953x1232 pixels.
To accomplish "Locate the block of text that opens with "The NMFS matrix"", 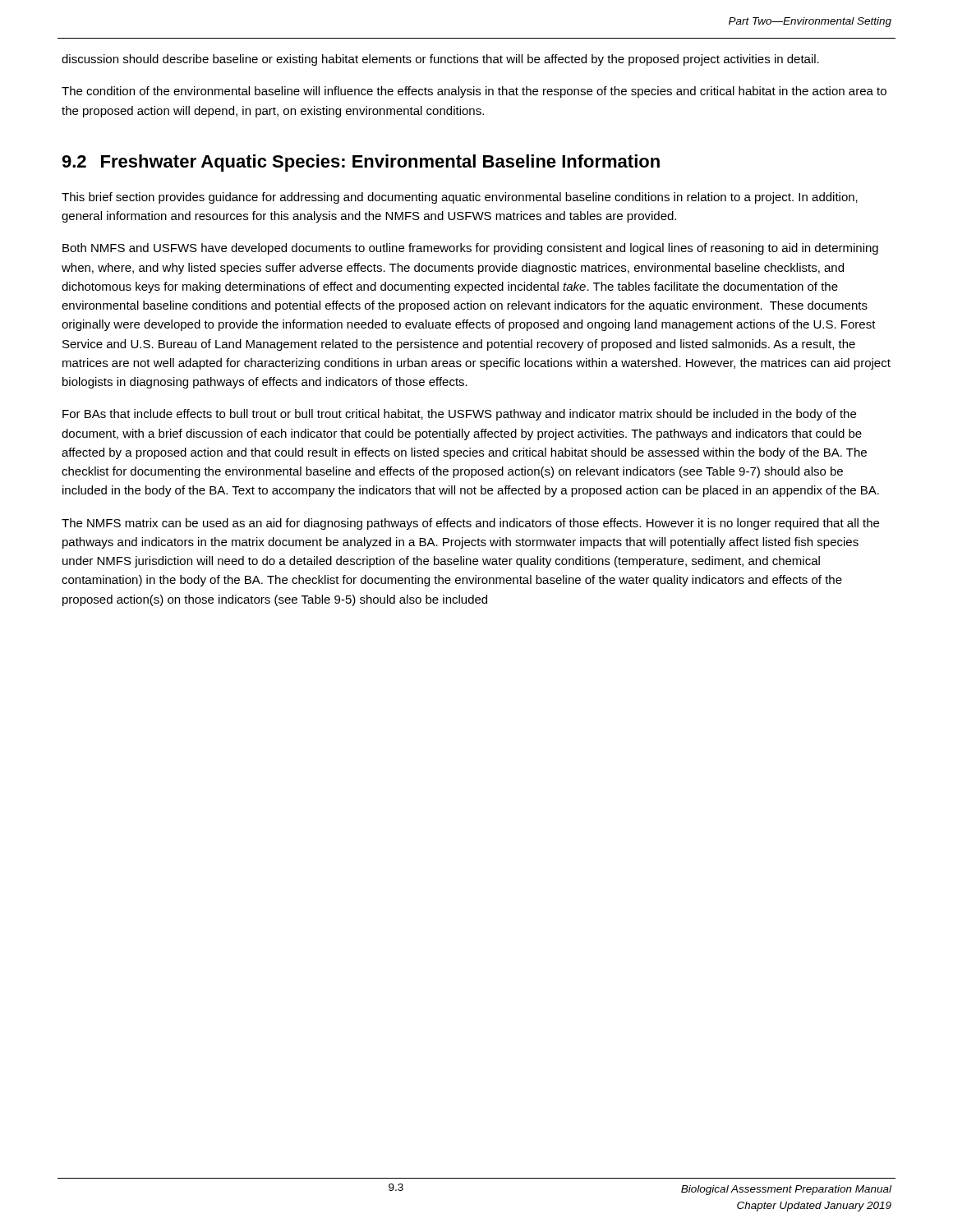I will click(x=471, y=561).
